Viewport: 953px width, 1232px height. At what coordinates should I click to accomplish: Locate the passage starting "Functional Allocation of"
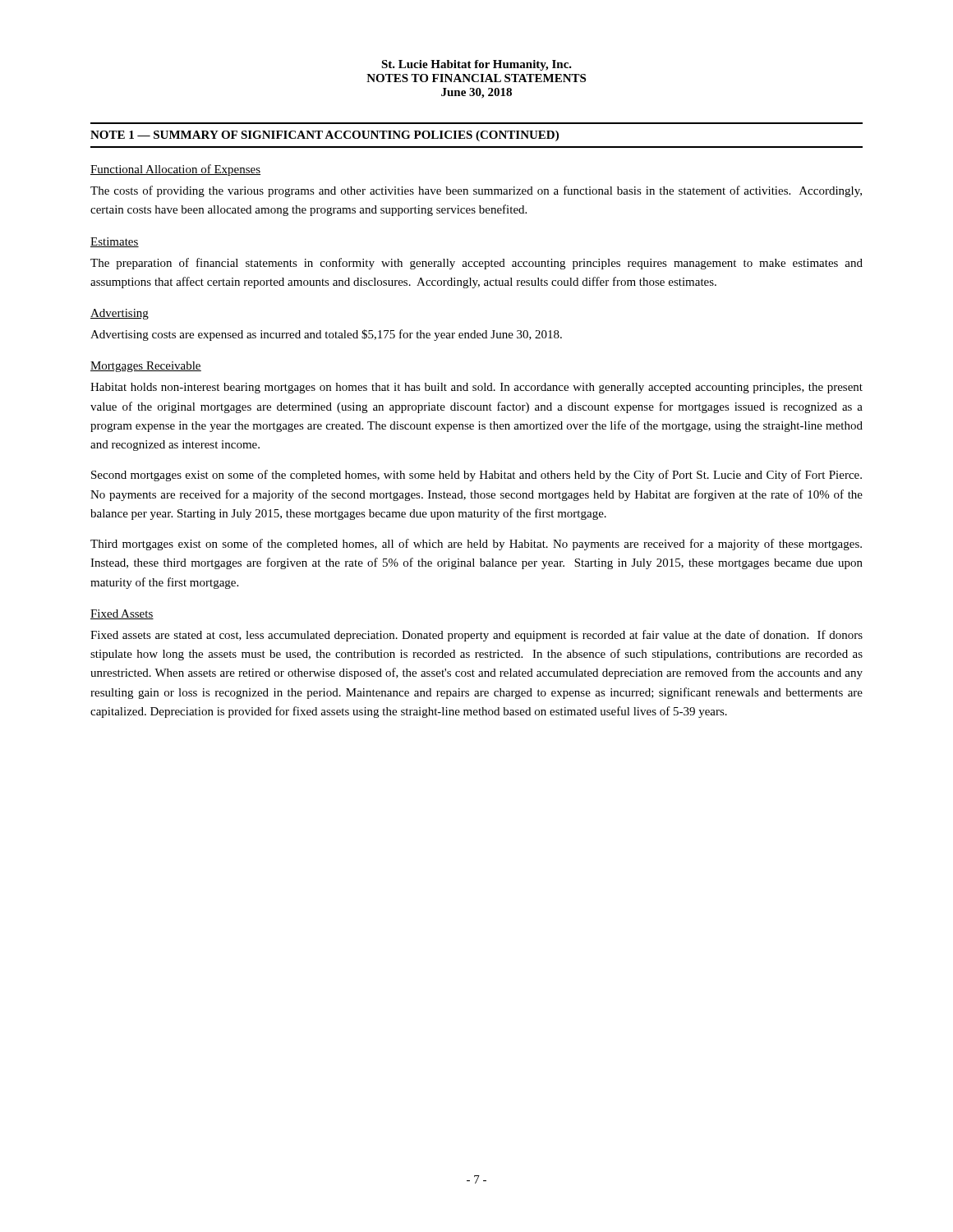click(x=175, y=169)
